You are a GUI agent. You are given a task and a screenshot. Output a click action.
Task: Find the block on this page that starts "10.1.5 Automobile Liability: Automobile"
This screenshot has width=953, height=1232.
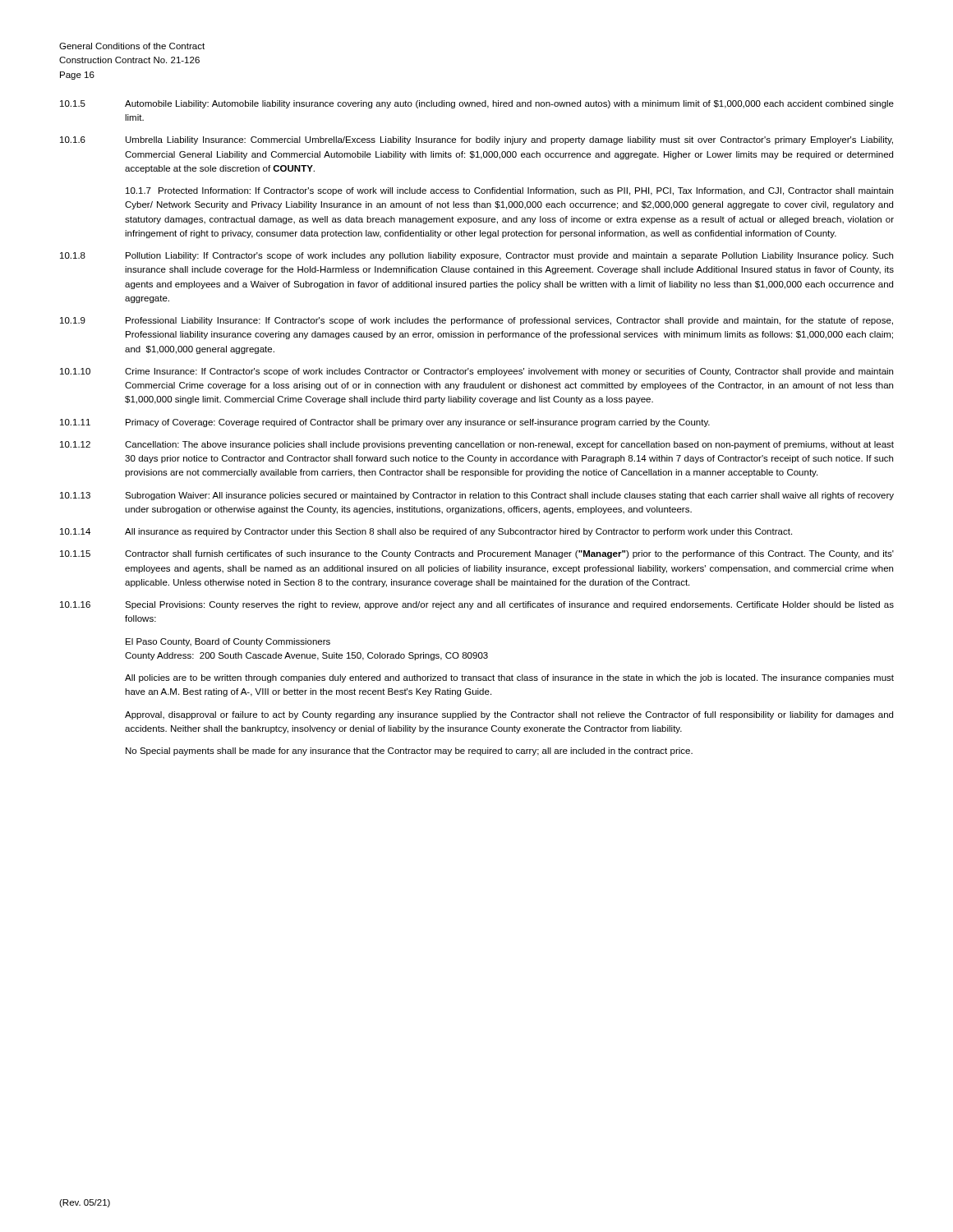476,111
